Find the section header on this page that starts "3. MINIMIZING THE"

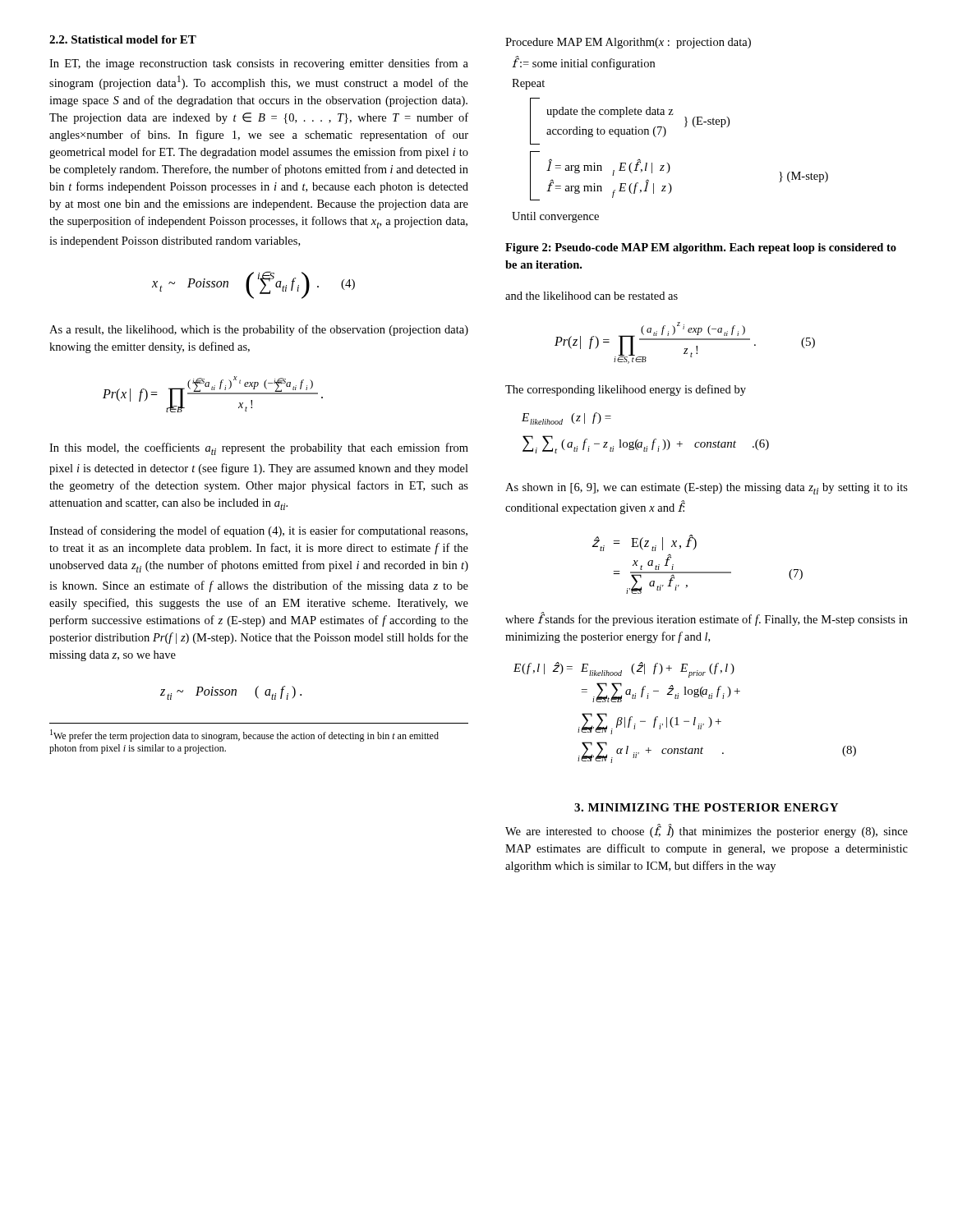click(x=707, y=807)
